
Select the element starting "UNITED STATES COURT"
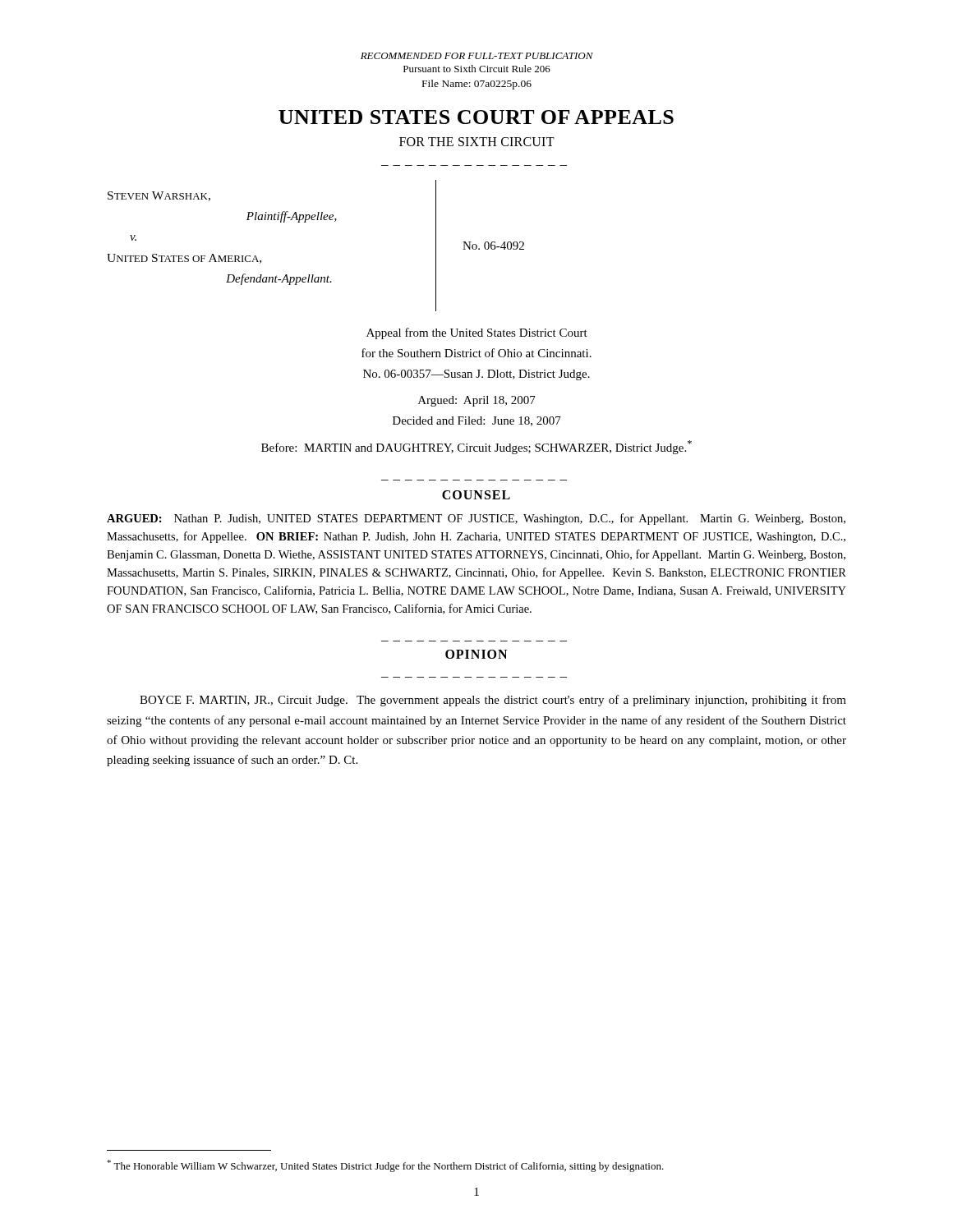point(476,117)
